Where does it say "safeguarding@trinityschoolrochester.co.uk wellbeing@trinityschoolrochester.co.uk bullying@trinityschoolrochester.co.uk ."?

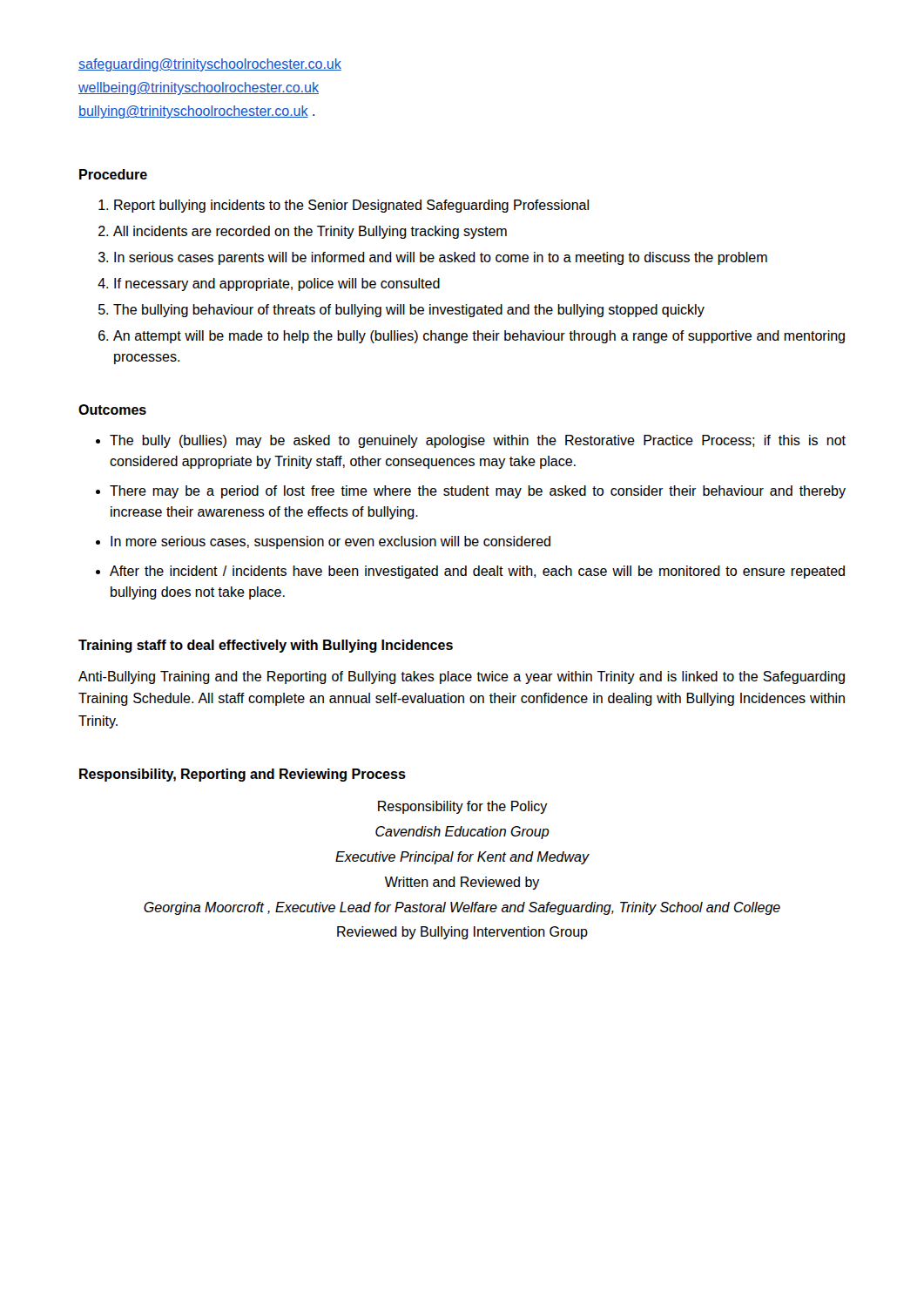pos(210,88)
